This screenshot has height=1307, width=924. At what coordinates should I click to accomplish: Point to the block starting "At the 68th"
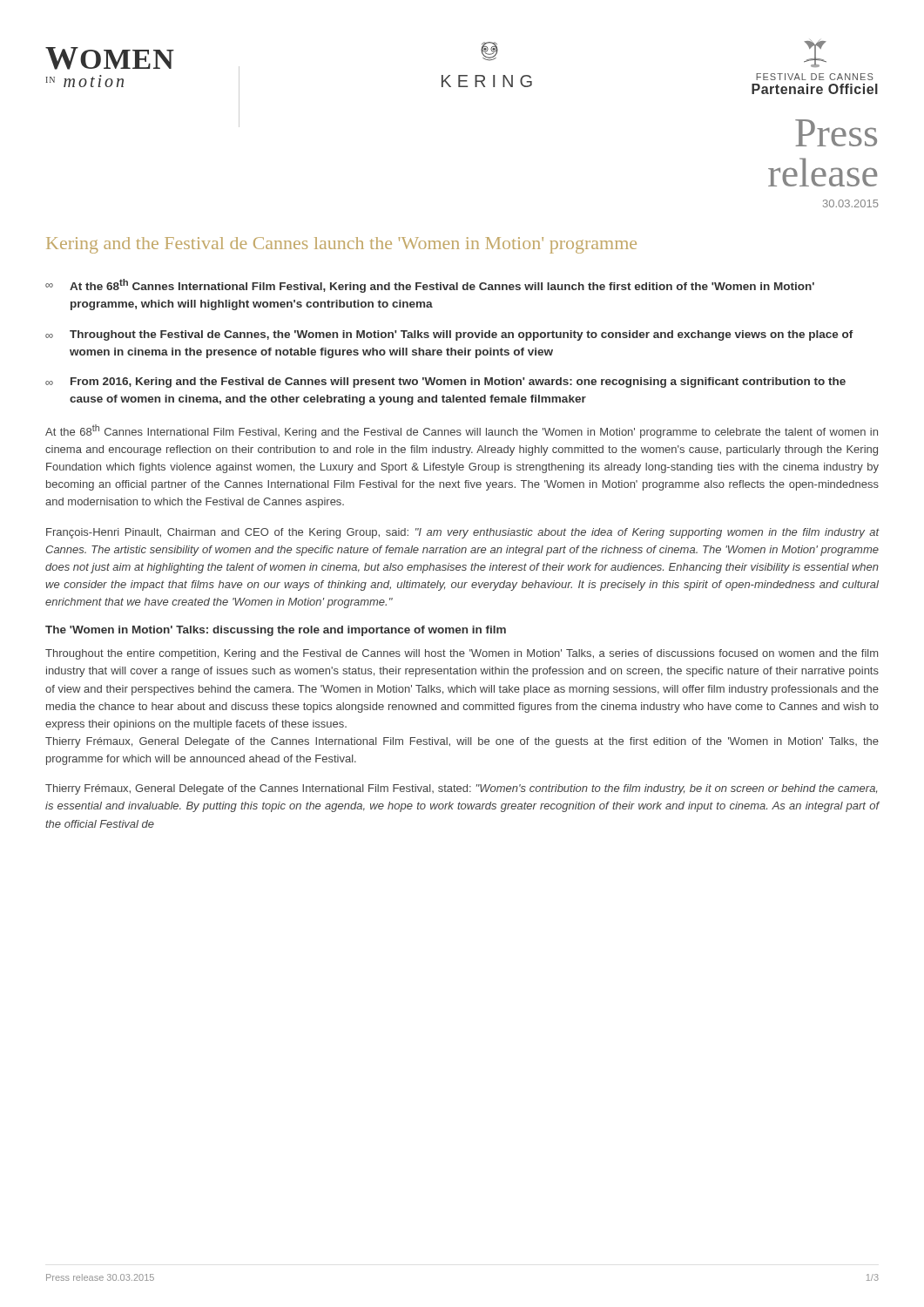pos(462,465)
